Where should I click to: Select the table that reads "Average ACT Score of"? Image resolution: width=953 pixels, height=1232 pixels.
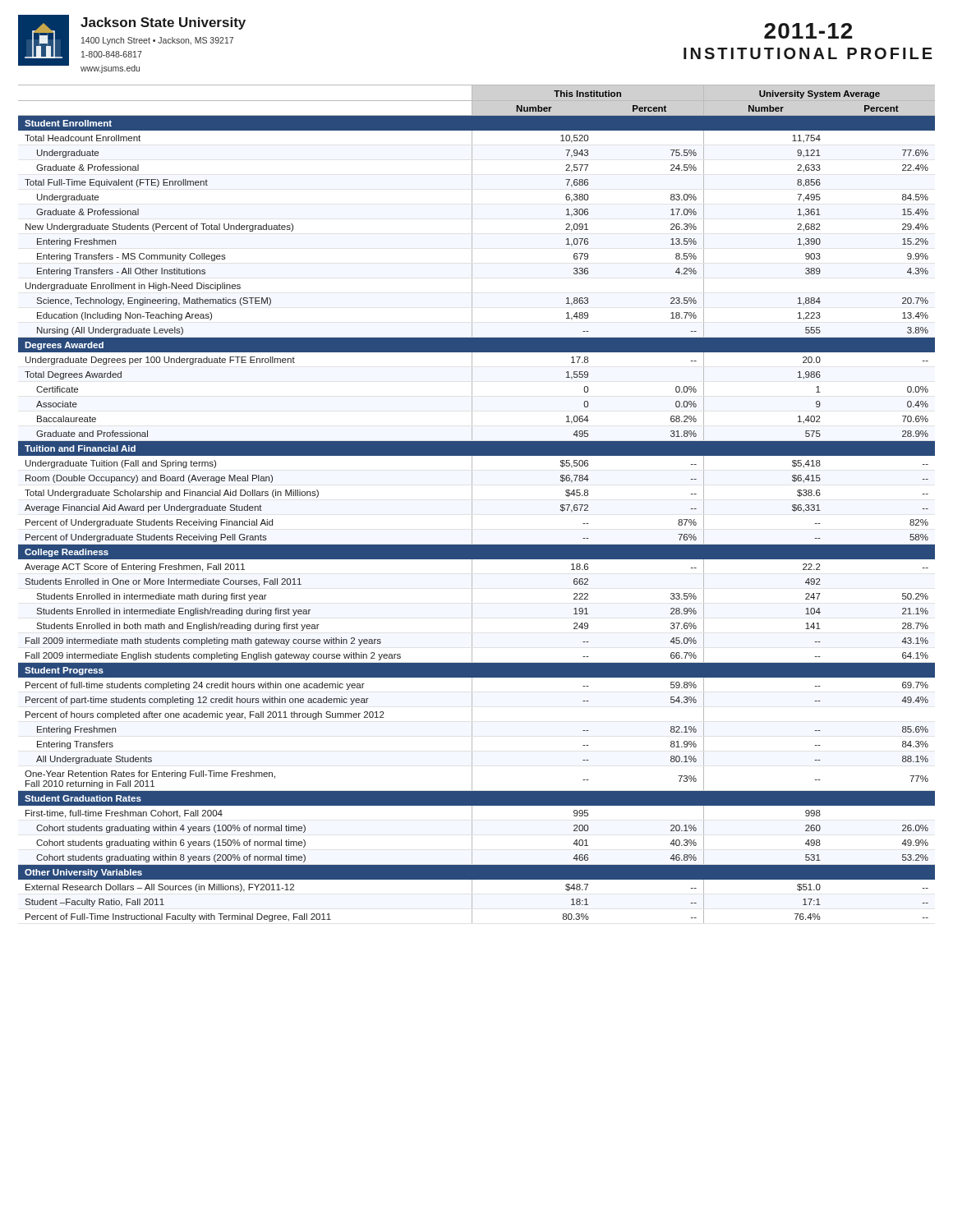pos(476,505)
